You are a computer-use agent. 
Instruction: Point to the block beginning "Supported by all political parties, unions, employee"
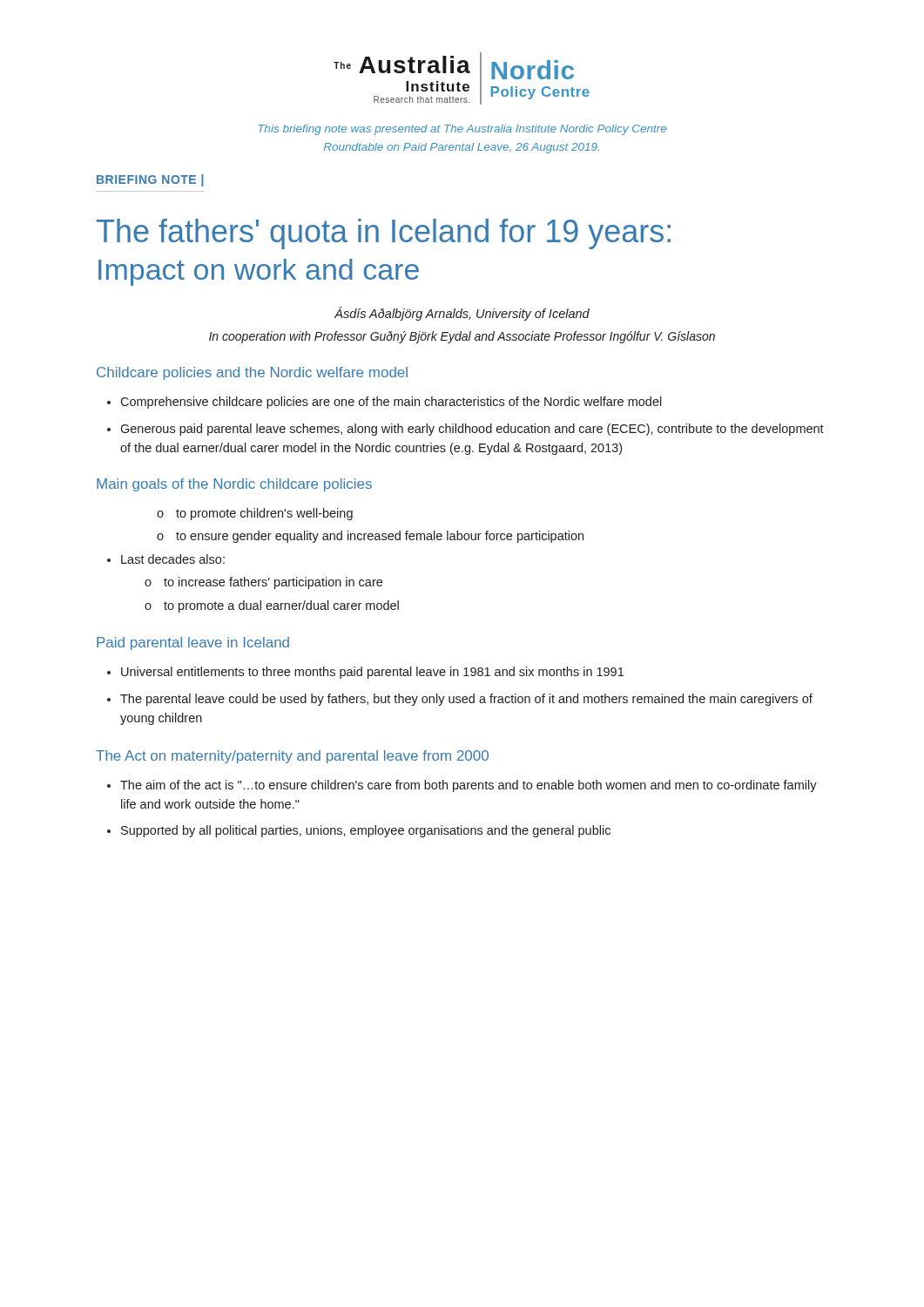coord(366,831)
